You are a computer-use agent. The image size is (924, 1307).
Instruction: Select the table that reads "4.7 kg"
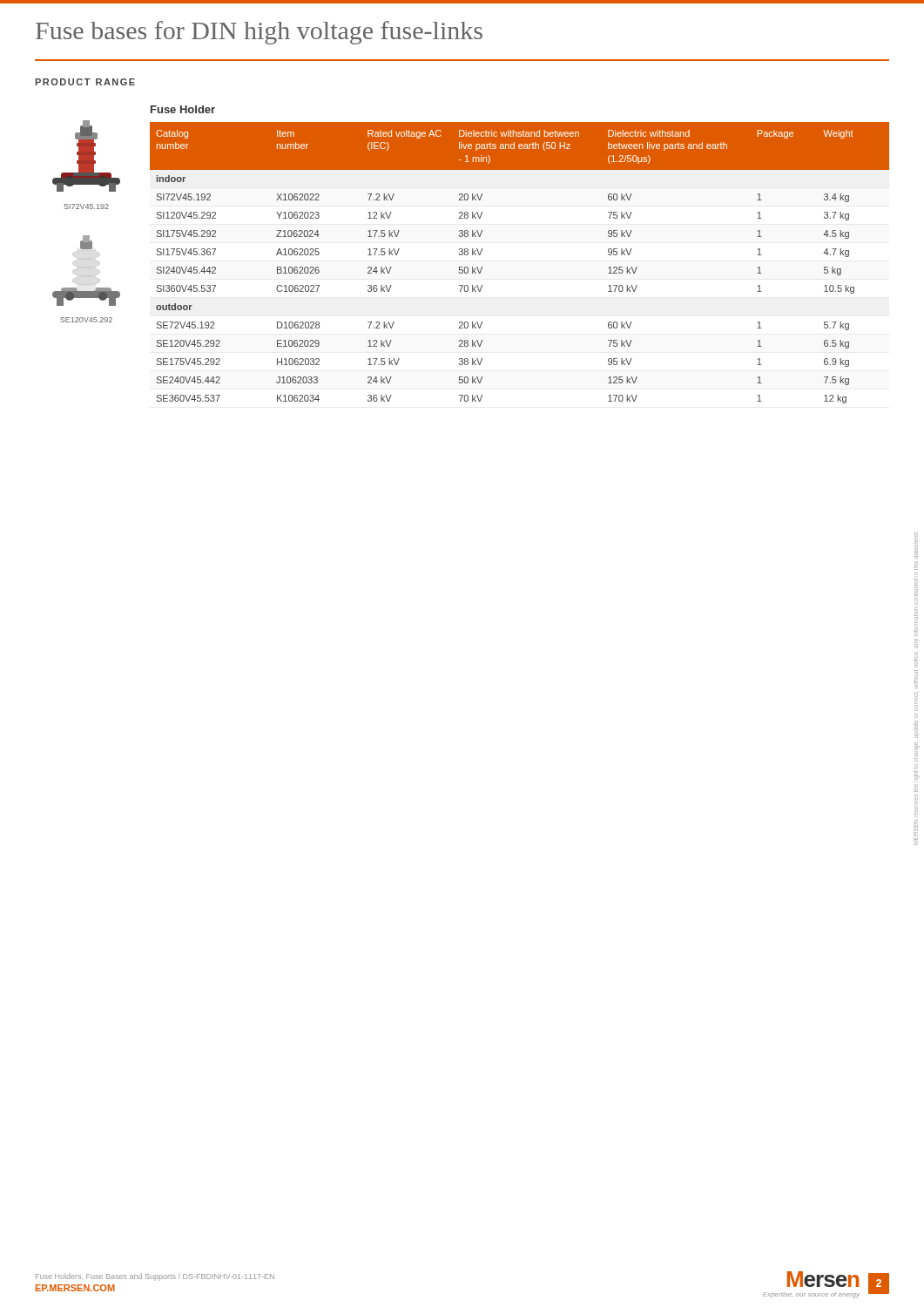(519, 265)
